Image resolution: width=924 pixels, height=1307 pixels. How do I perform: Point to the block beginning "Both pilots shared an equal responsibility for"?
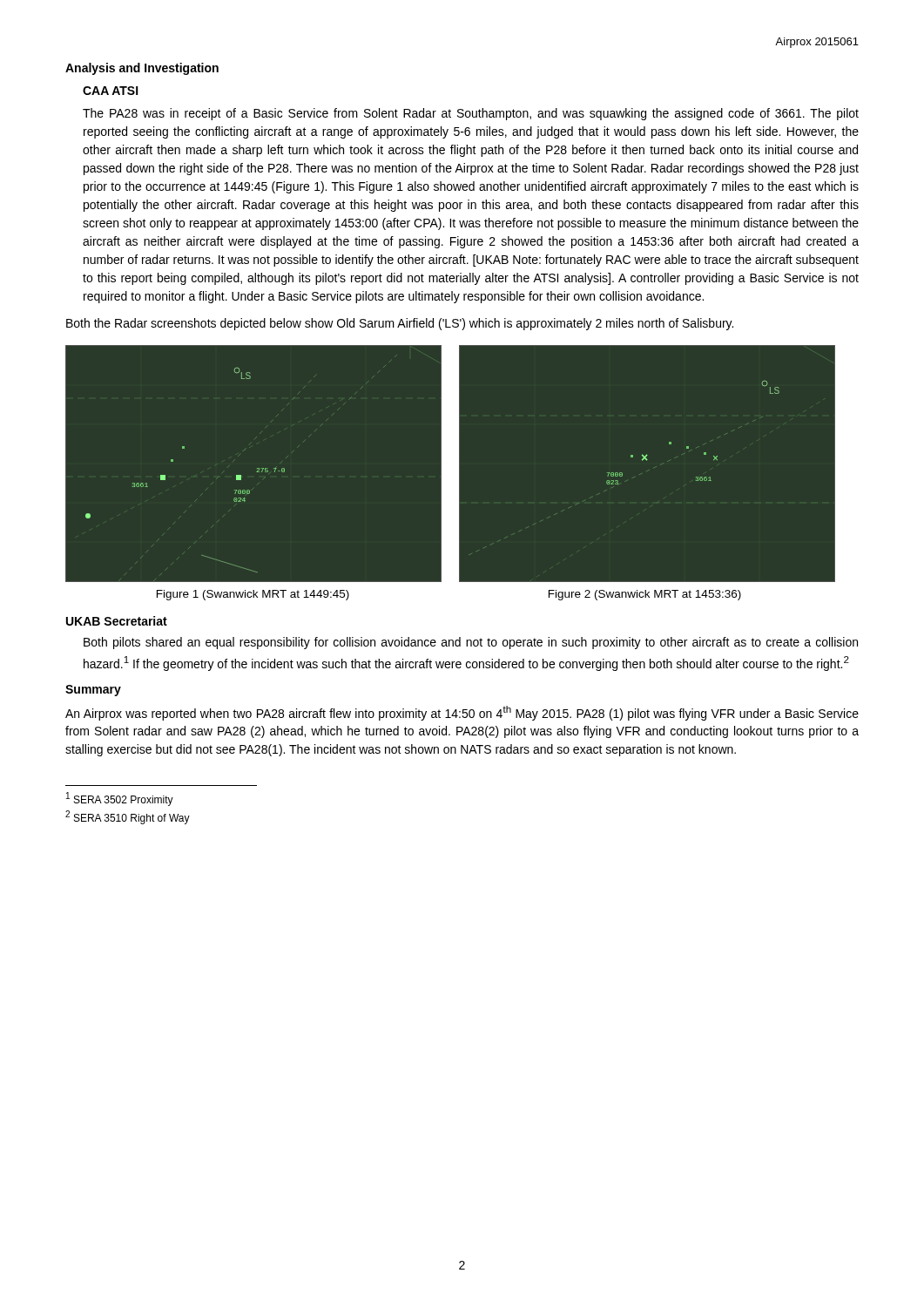(471, 653)
